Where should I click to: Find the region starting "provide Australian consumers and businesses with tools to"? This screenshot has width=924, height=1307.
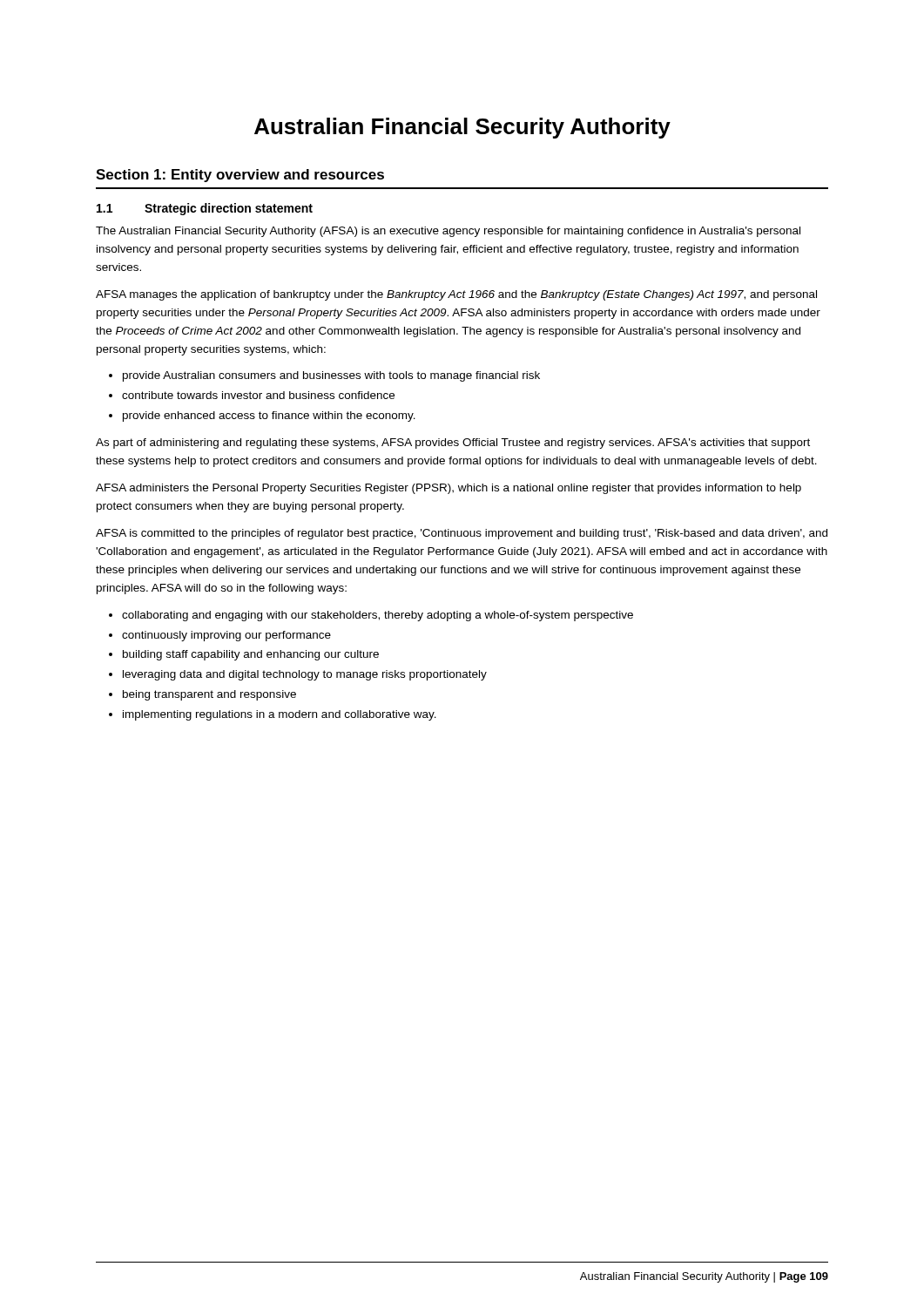[331, 376]
